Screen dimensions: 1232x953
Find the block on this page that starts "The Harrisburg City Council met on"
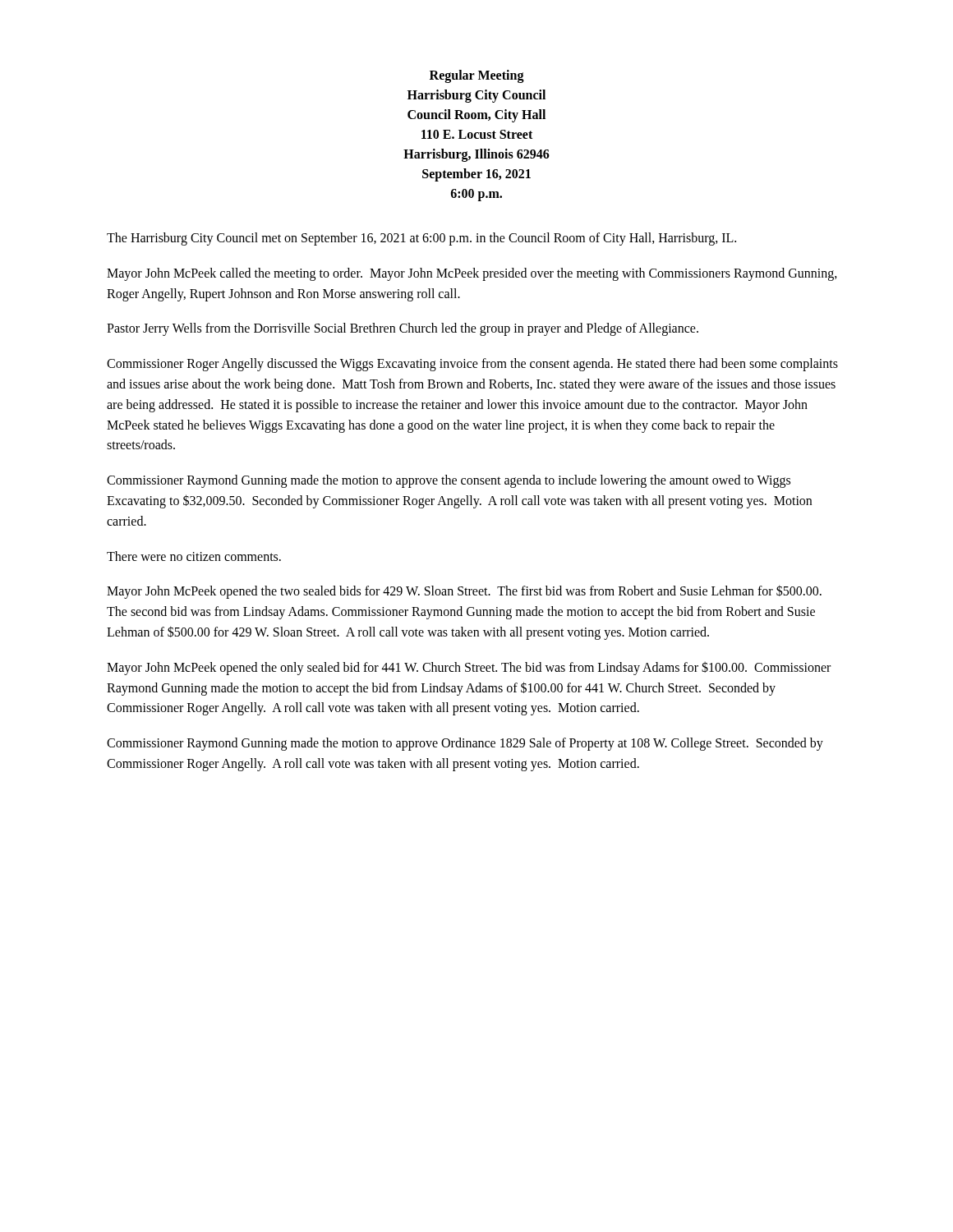pos(422,238)
